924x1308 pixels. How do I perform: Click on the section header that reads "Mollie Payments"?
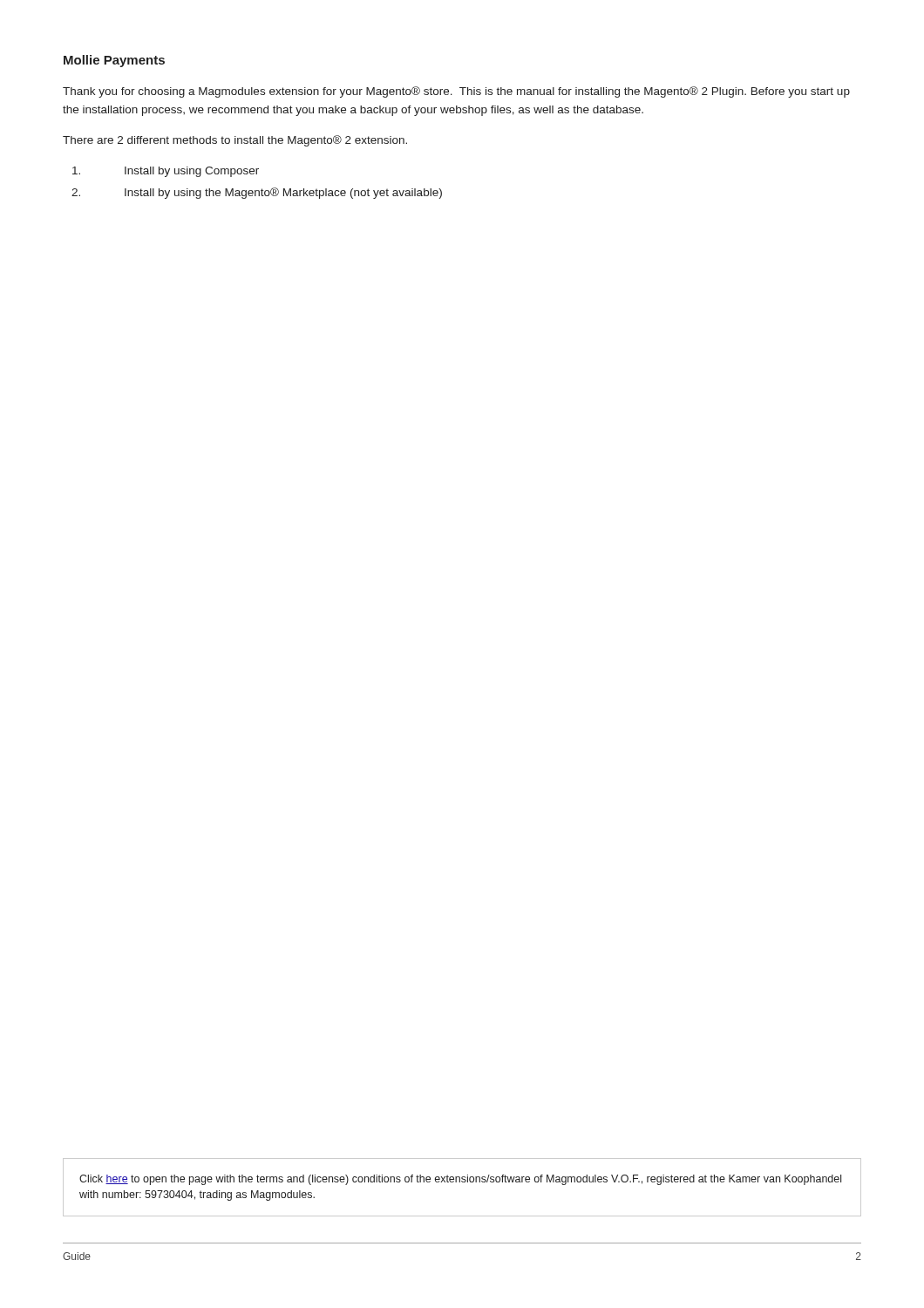[114, 60]
